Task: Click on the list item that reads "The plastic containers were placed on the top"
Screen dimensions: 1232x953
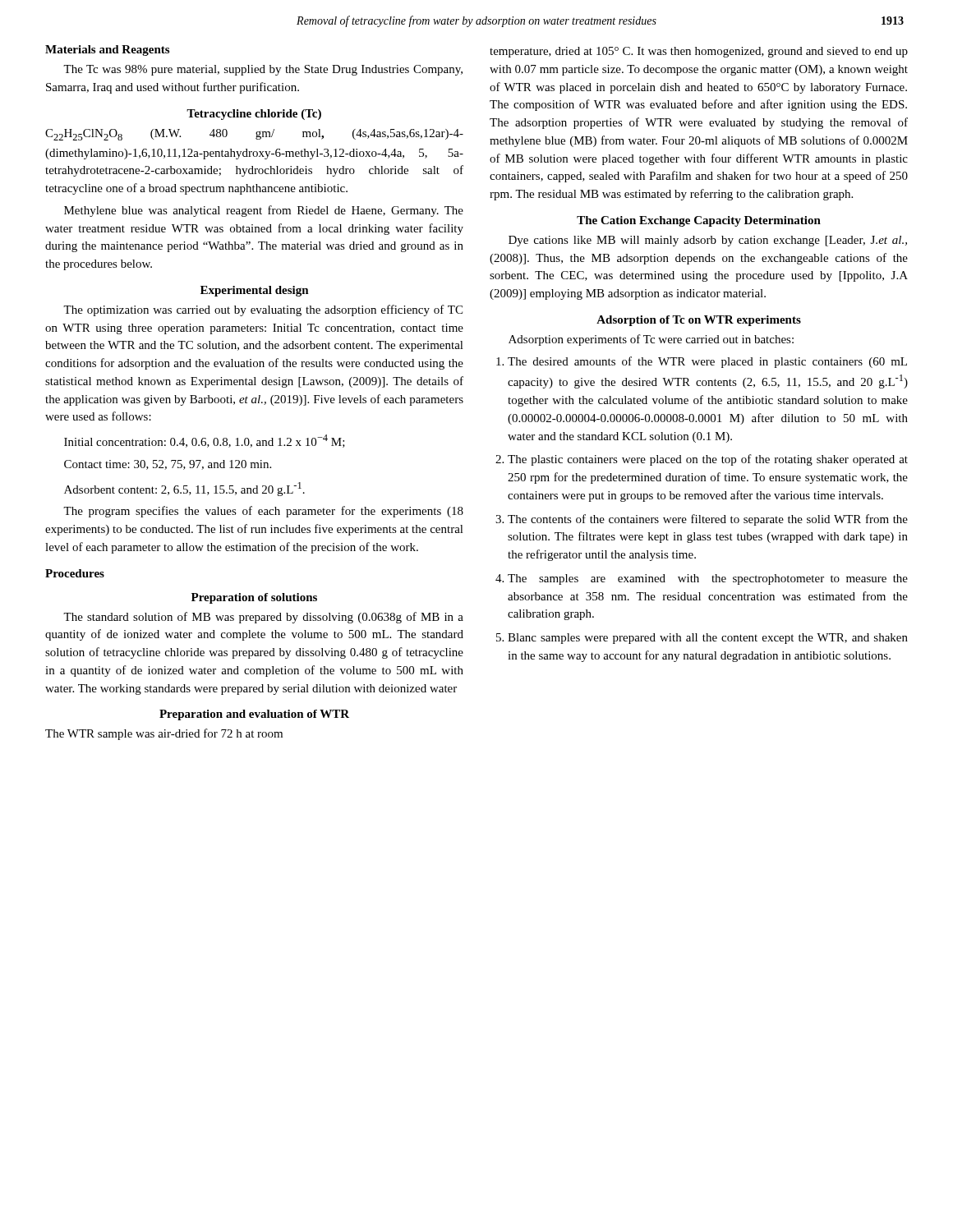Action: click(x=708, y=477)
